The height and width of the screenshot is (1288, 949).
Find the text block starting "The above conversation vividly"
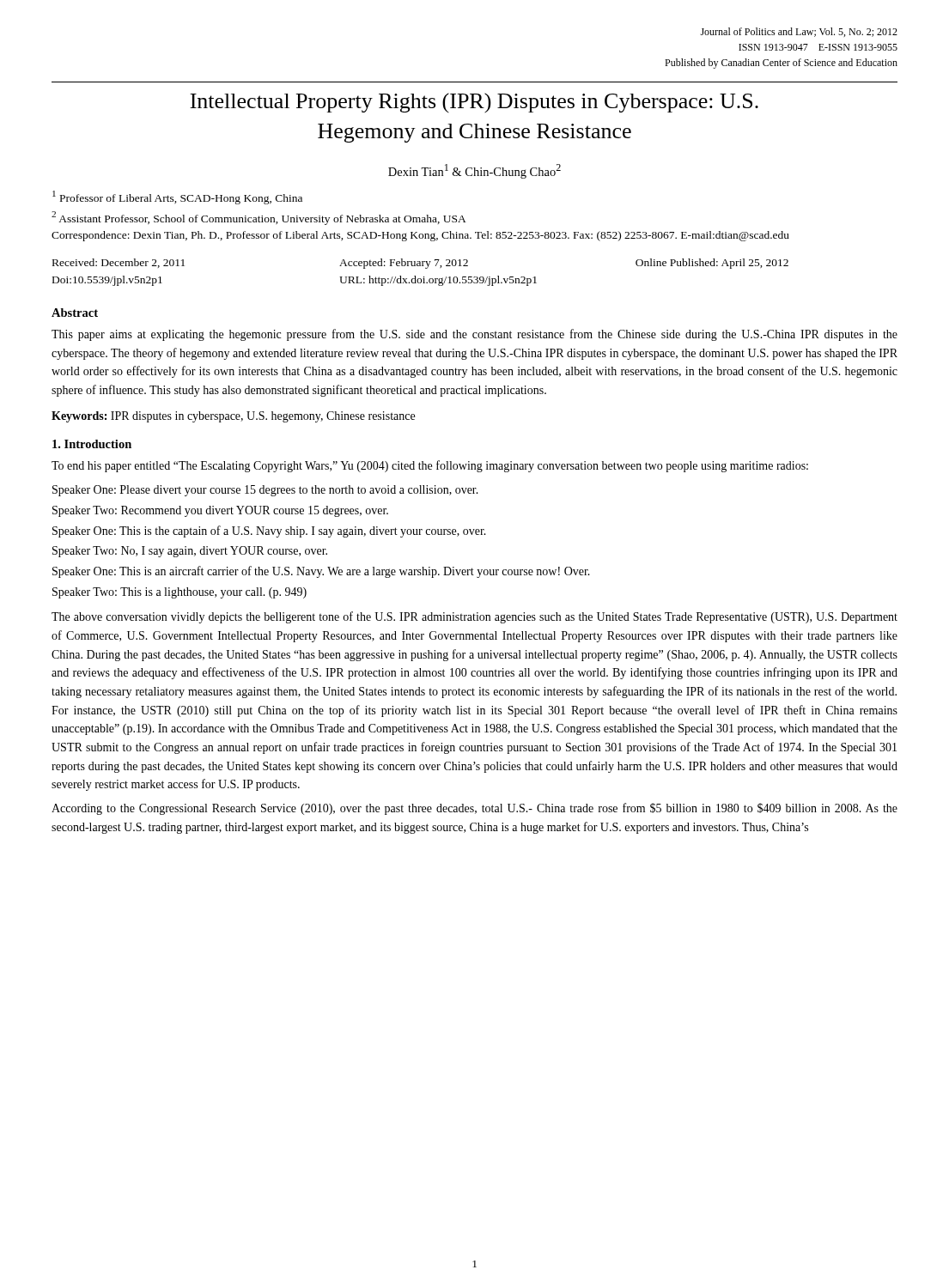(474, 701)
